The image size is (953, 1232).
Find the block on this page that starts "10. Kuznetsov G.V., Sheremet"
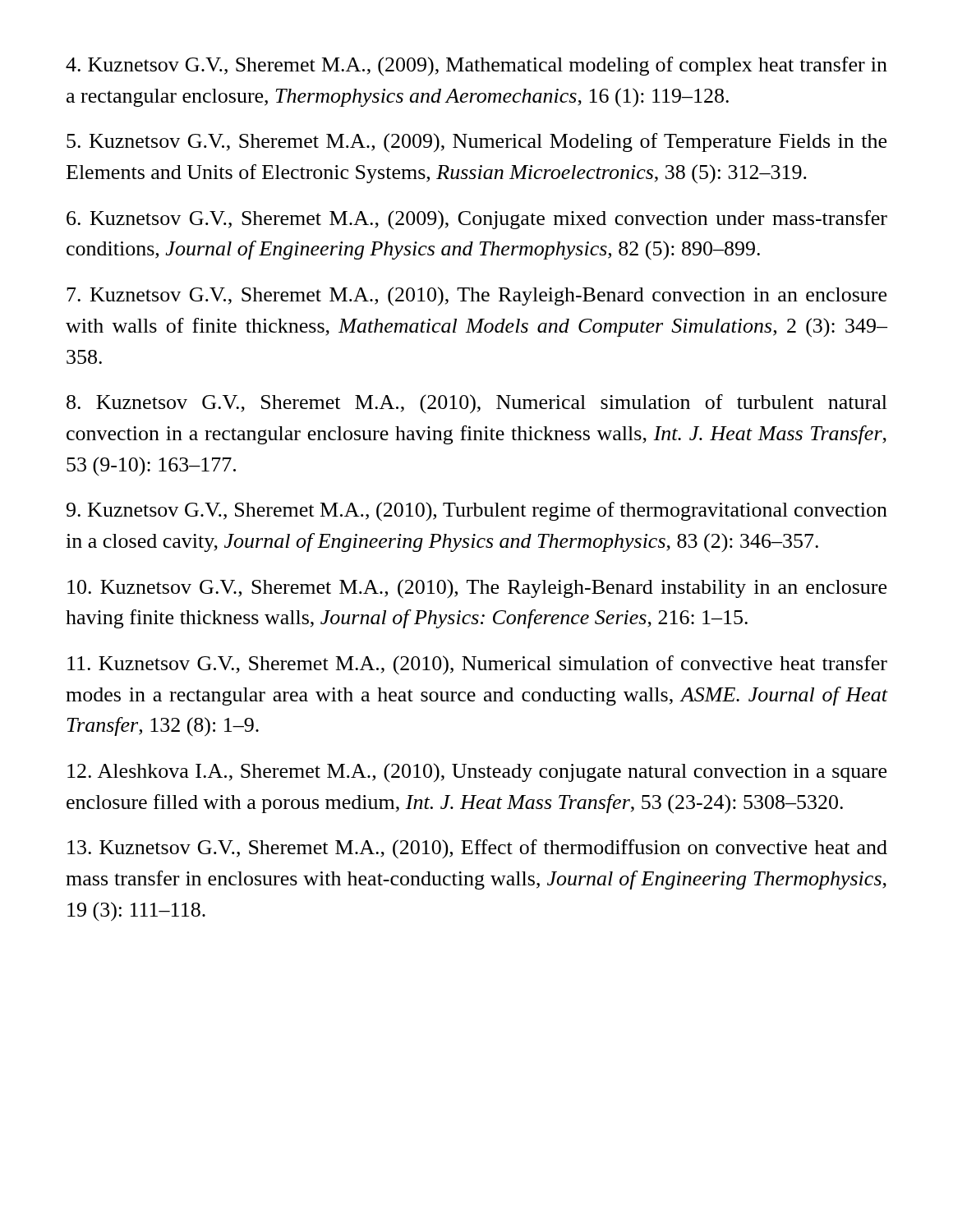476,602
